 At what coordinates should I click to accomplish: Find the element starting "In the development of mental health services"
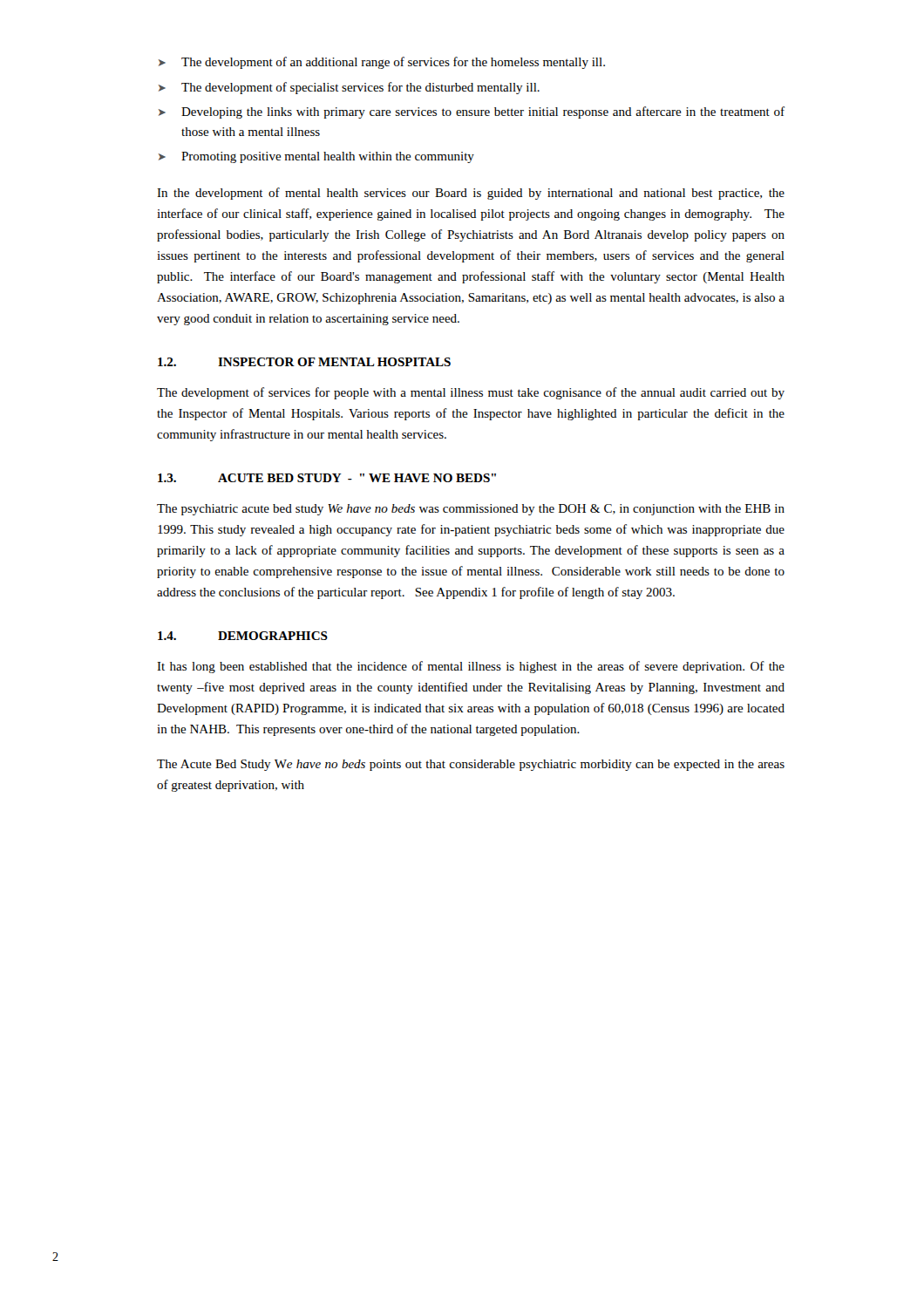471,255
